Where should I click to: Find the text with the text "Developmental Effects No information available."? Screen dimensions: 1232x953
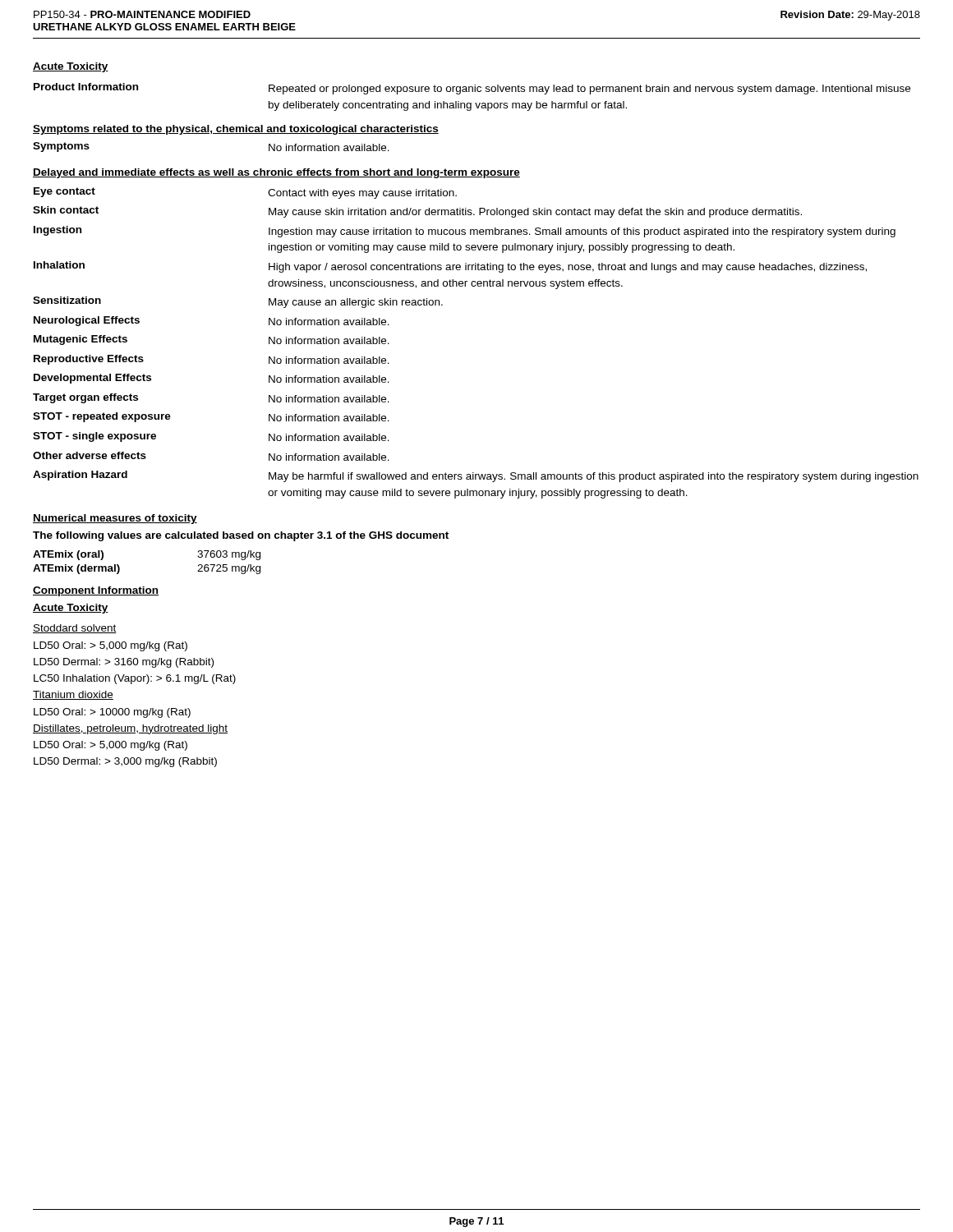pos(89,378)
